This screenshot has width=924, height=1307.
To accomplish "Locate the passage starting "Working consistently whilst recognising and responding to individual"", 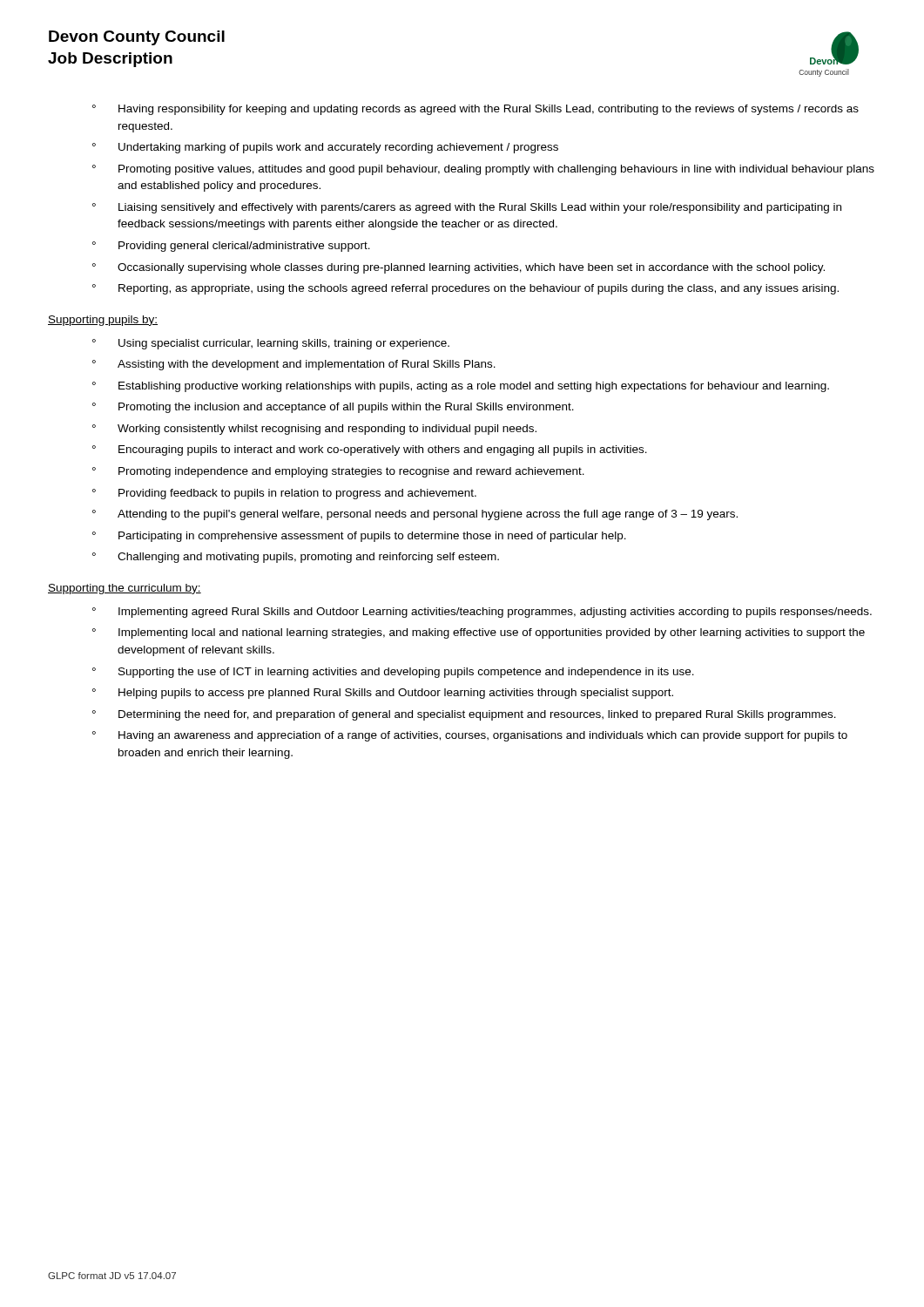I will [x=328, y=428].
